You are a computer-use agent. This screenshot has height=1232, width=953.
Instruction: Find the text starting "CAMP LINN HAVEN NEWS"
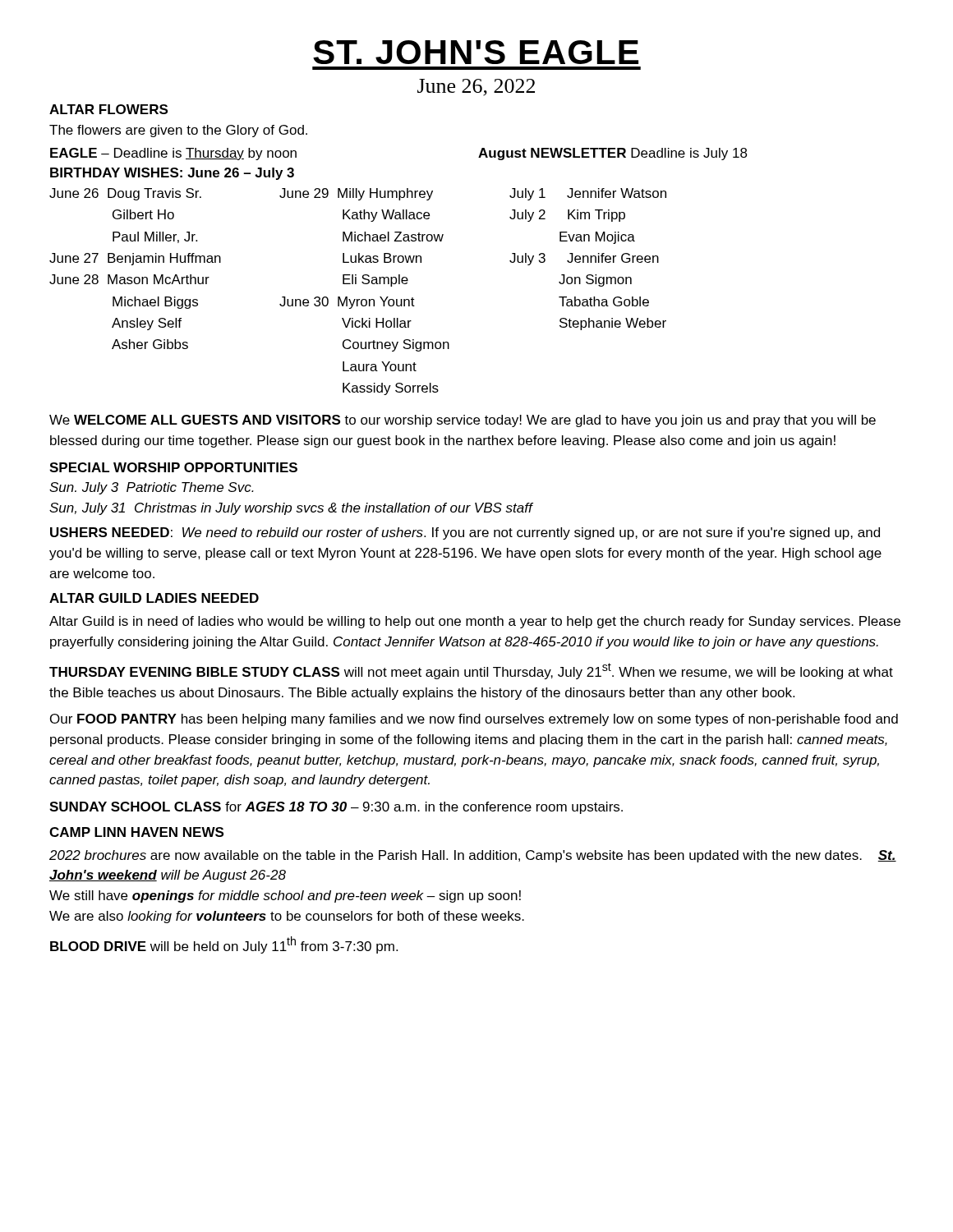coord(137,832)
